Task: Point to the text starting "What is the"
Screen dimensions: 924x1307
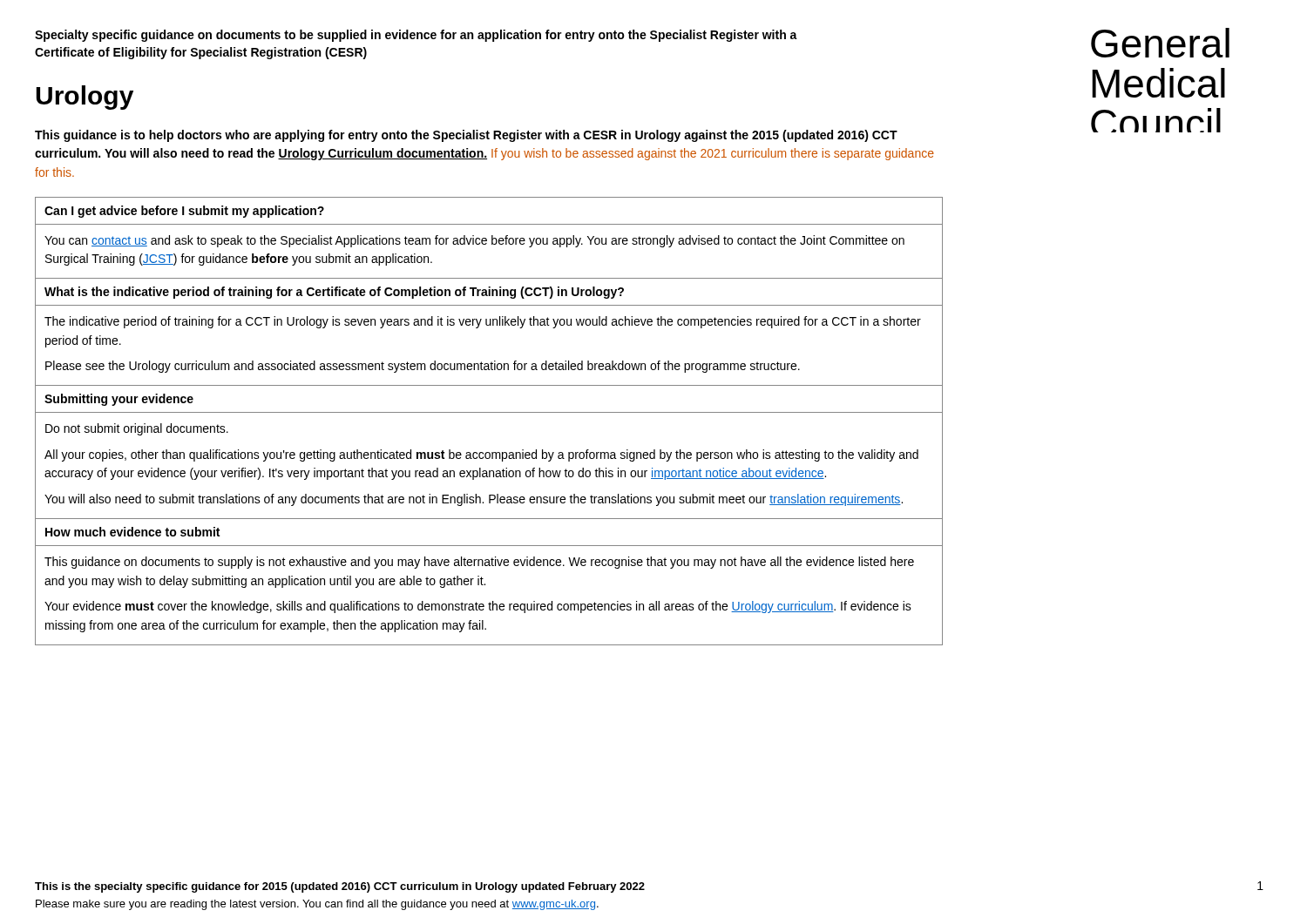Action: coord(335,292)
